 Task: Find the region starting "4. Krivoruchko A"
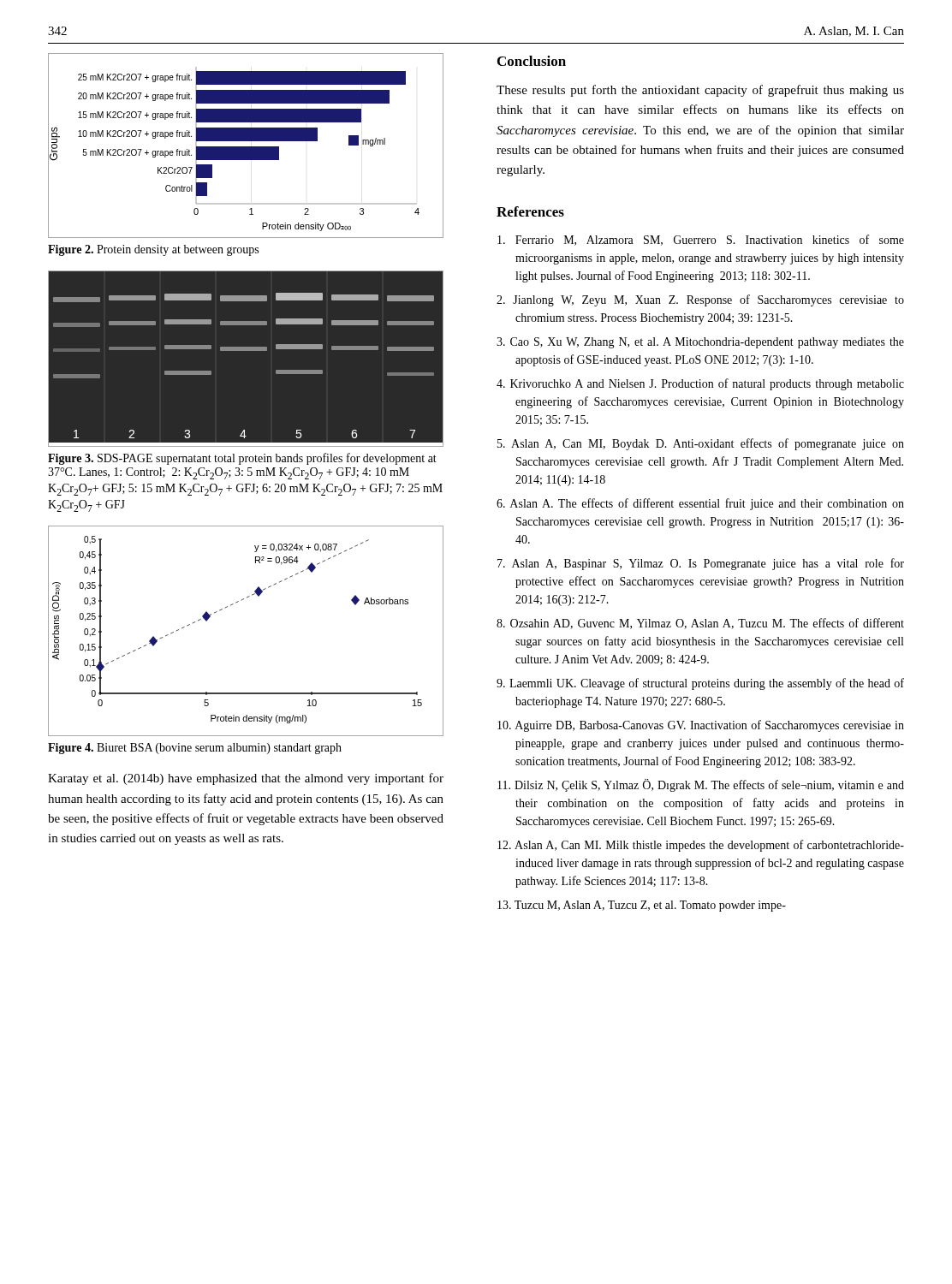coord(700,402)
